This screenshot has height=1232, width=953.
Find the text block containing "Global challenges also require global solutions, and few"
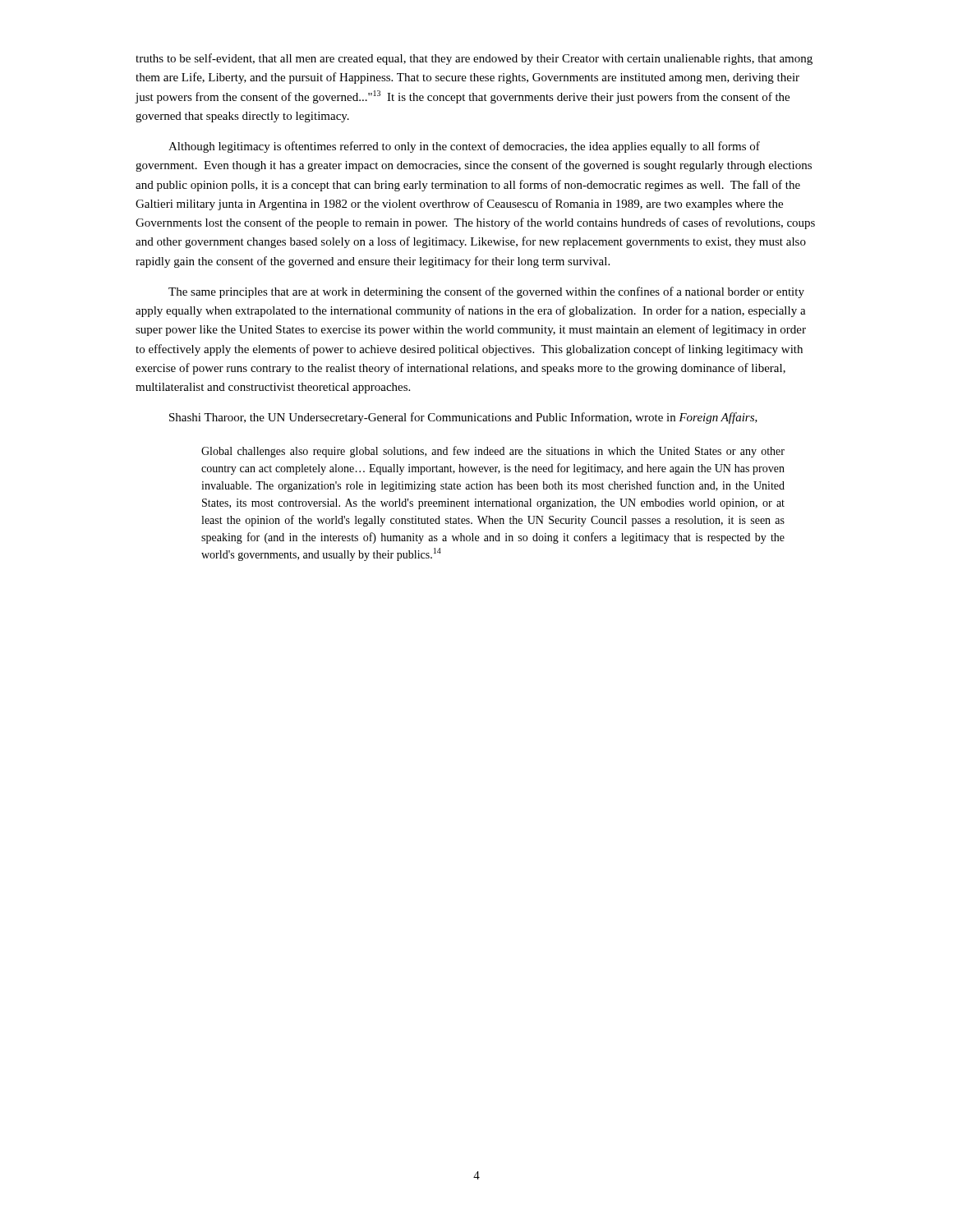point(493,503)
